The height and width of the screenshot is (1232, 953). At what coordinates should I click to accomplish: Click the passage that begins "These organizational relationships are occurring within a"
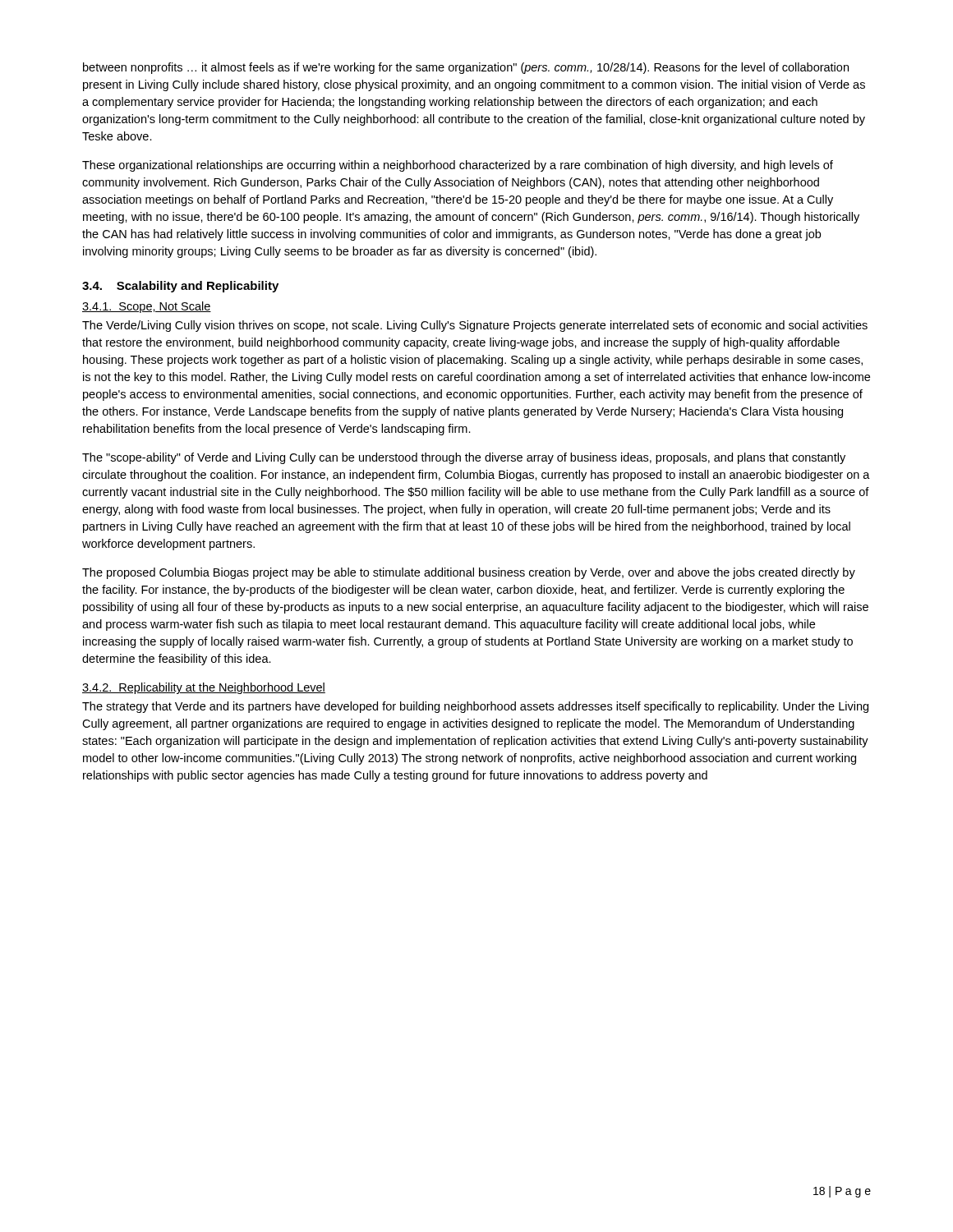[x=471, y=208]
